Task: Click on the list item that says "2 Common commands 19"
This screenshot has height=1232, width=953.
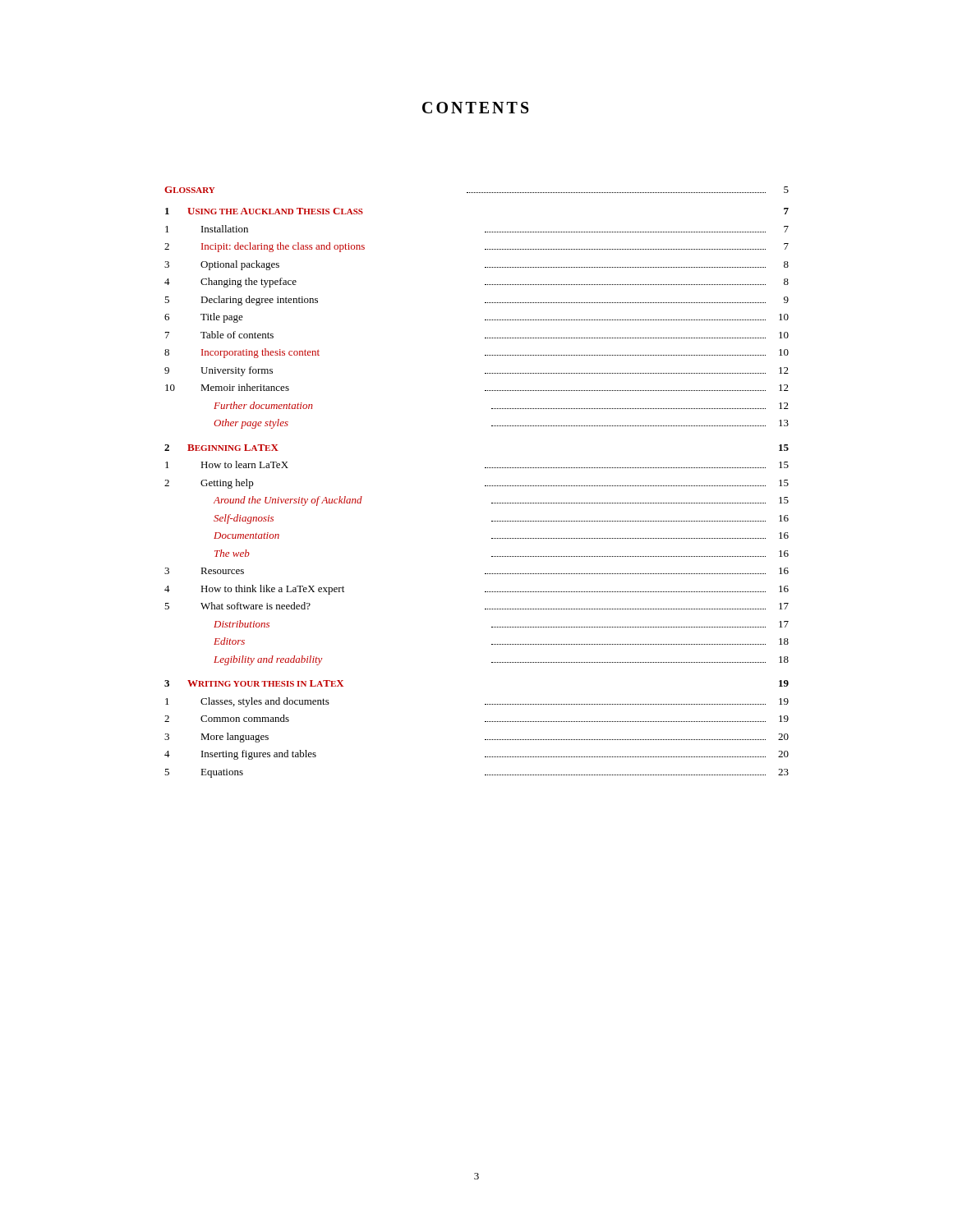Action: click(x=476, y=719)
